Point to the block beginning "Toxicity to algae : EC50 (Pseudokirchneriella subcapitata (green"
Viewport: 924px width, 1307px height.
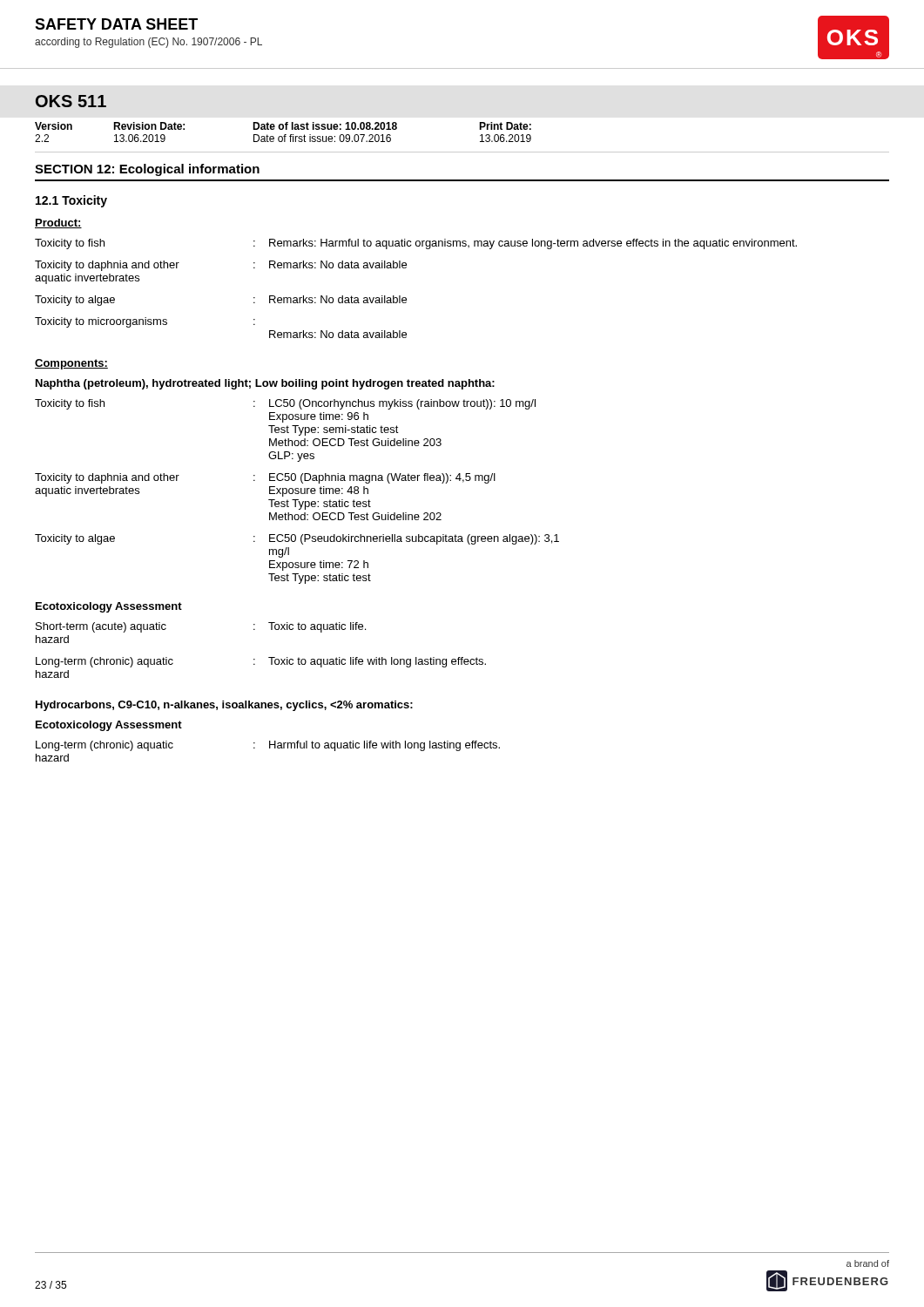point(297,539)
